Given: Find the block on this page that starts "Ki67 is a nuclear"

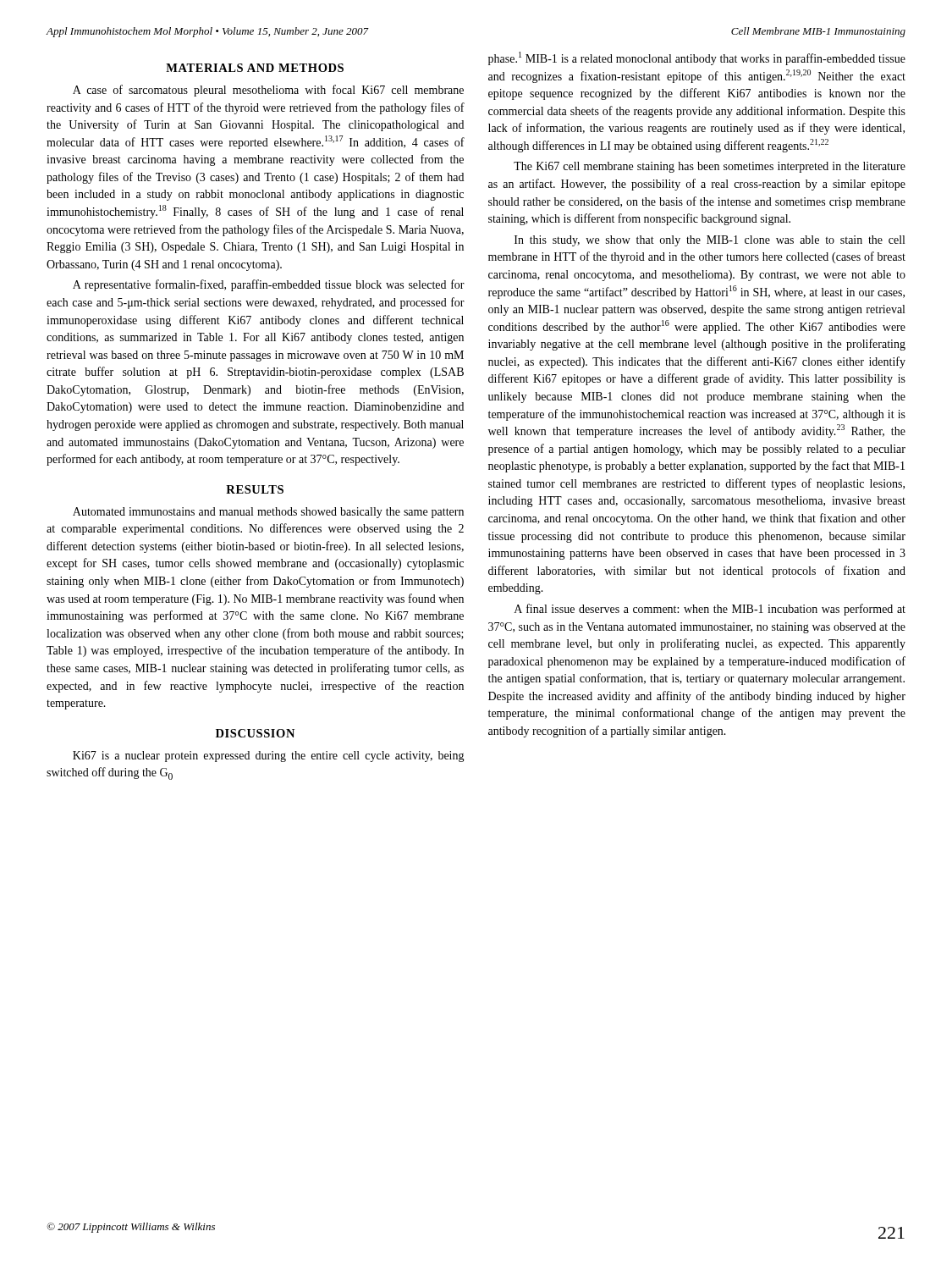Looking at the screenshot, I should [x=255, y=766].
